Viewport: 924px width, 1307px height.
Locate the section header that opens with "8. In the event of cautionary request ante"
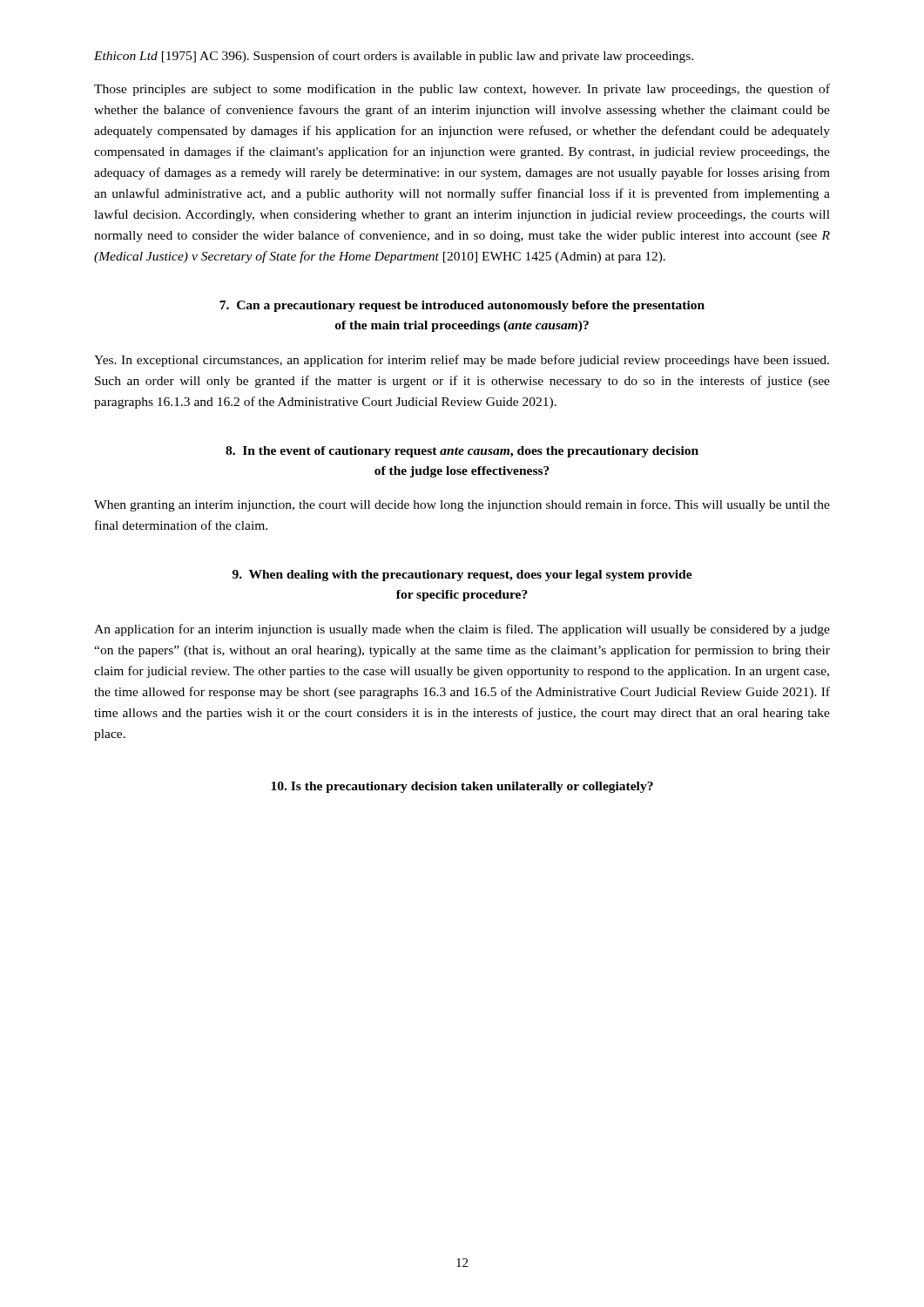pyautogui.click(x=462, y=460)
